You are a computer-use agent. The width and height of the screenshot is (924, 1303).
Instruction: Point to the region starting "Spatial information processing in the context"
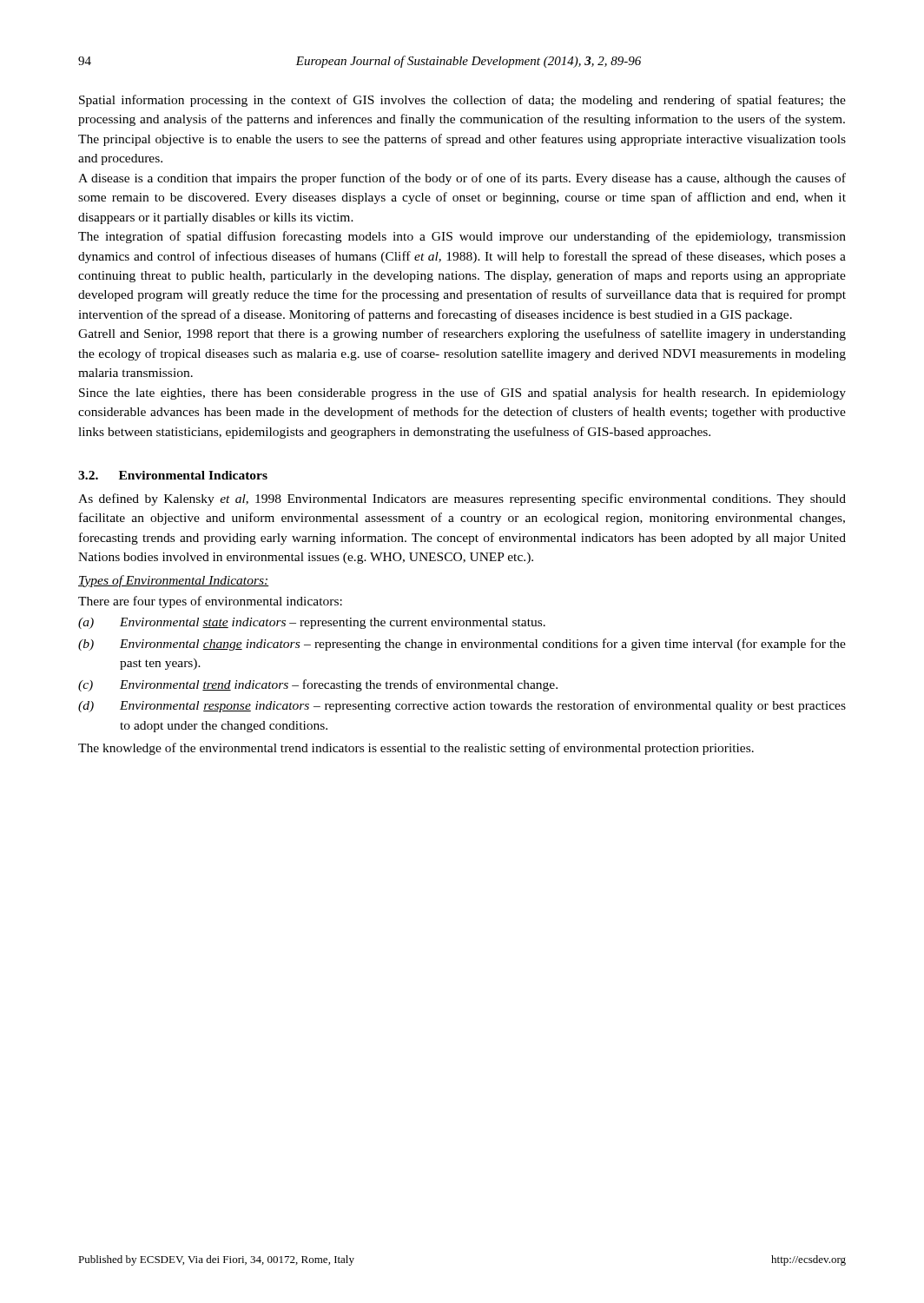coord(462,129)
